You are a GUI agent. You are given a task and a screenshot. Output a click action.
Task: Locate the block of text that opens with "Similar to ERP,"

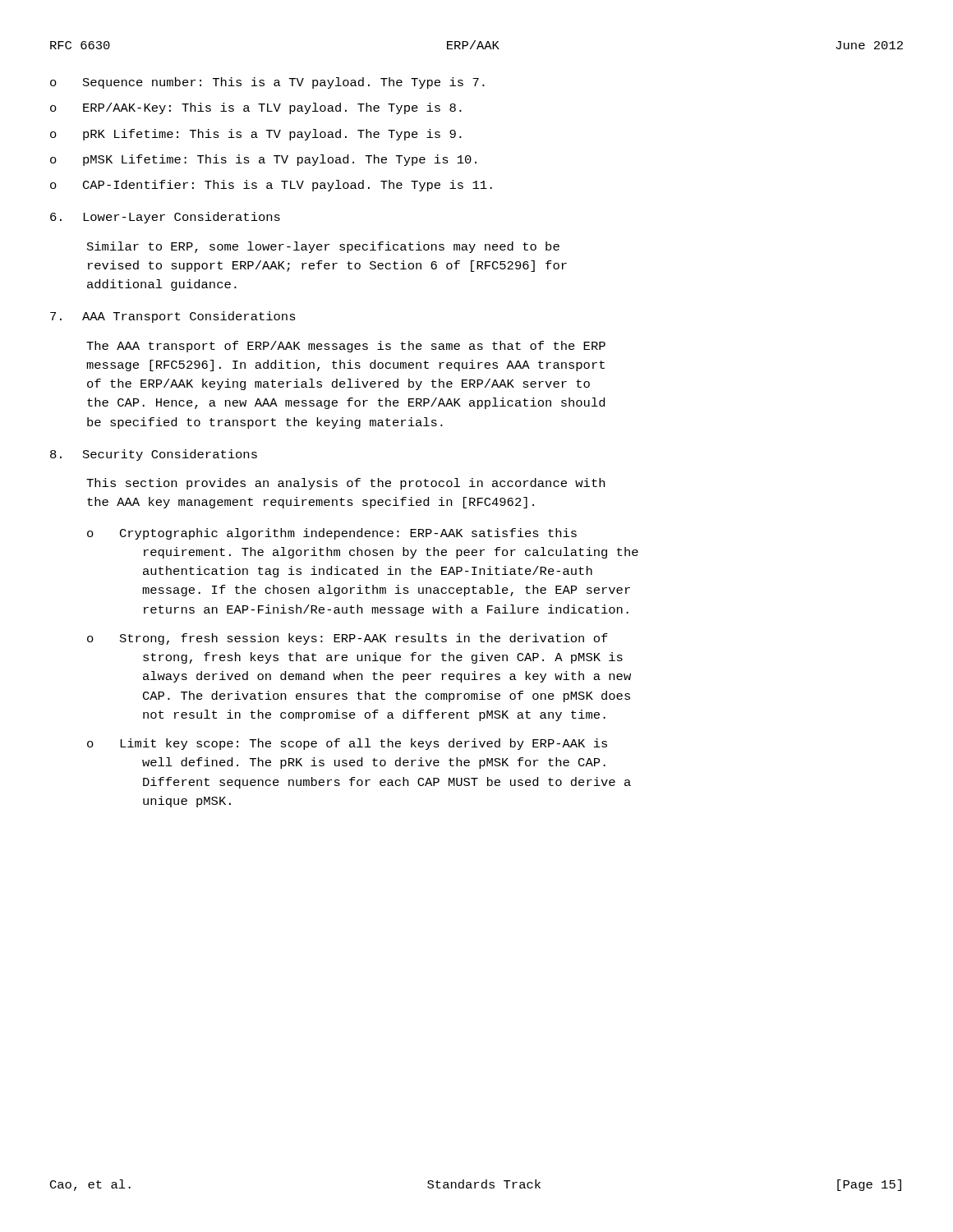tap(327, 266)
